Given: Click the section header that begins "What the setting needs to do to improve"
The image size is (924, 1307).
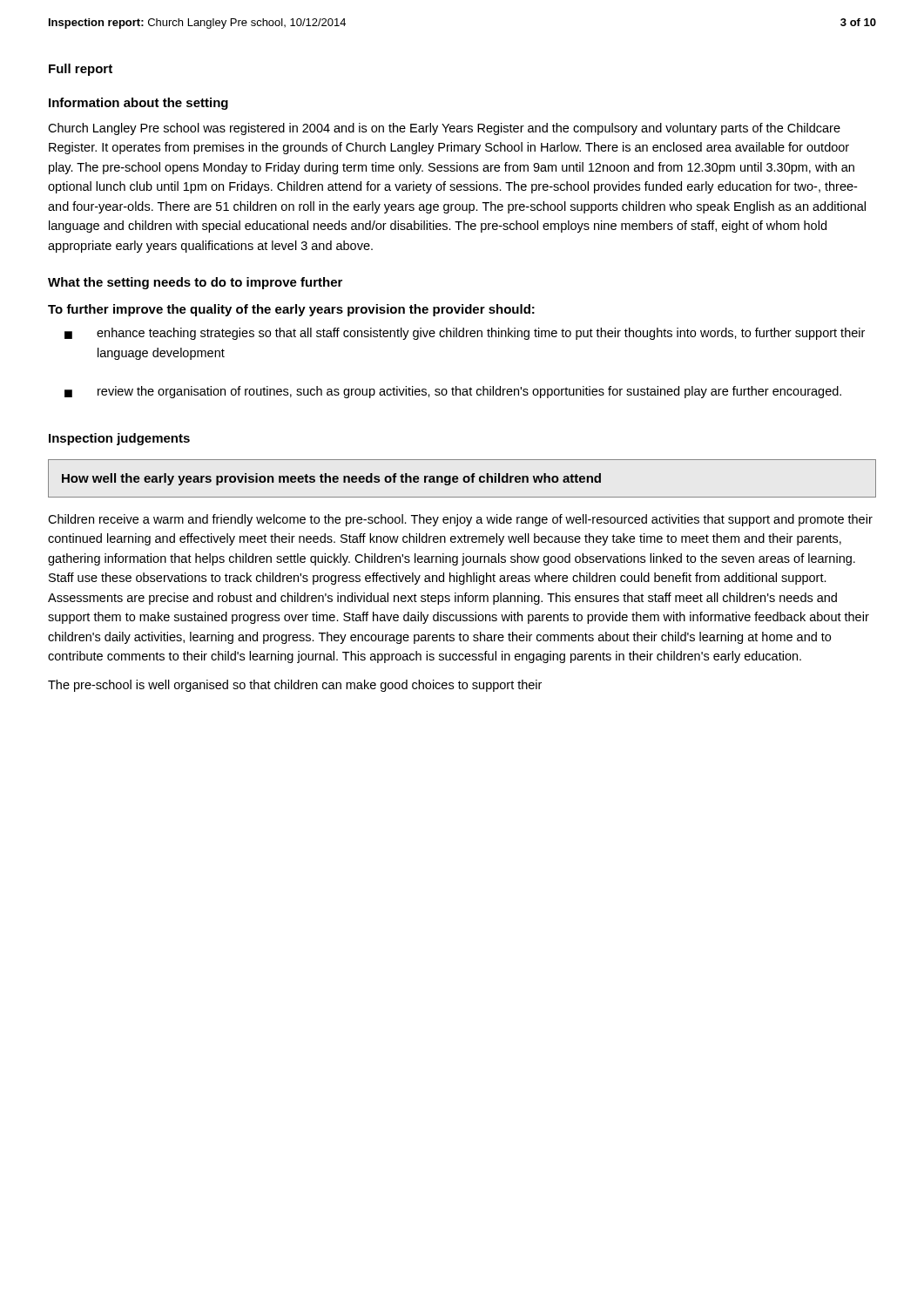Looking at the screenshot, I should [x=195, y=282].
